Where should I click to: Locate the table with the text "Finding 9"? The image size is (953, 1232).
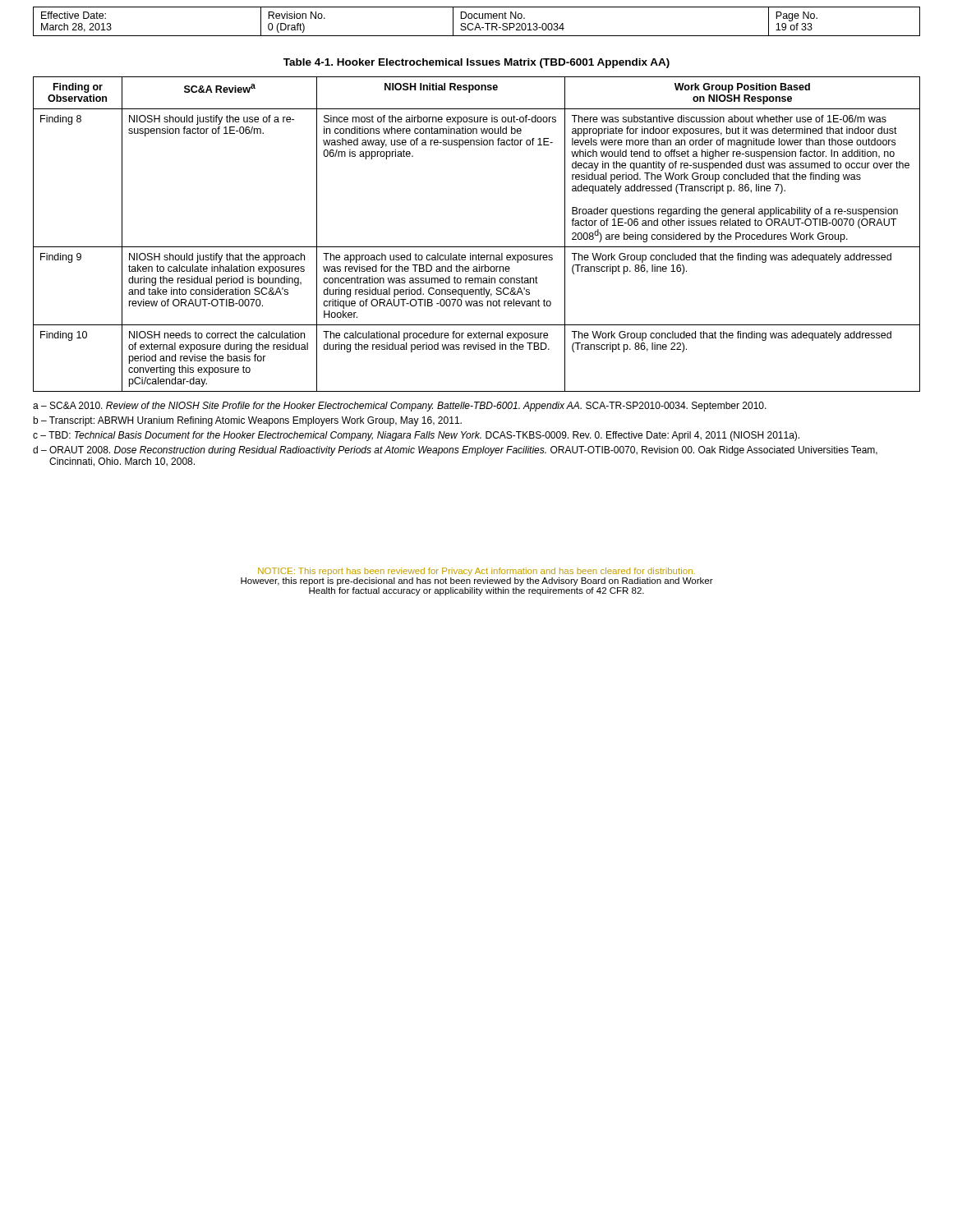(476, 234)
